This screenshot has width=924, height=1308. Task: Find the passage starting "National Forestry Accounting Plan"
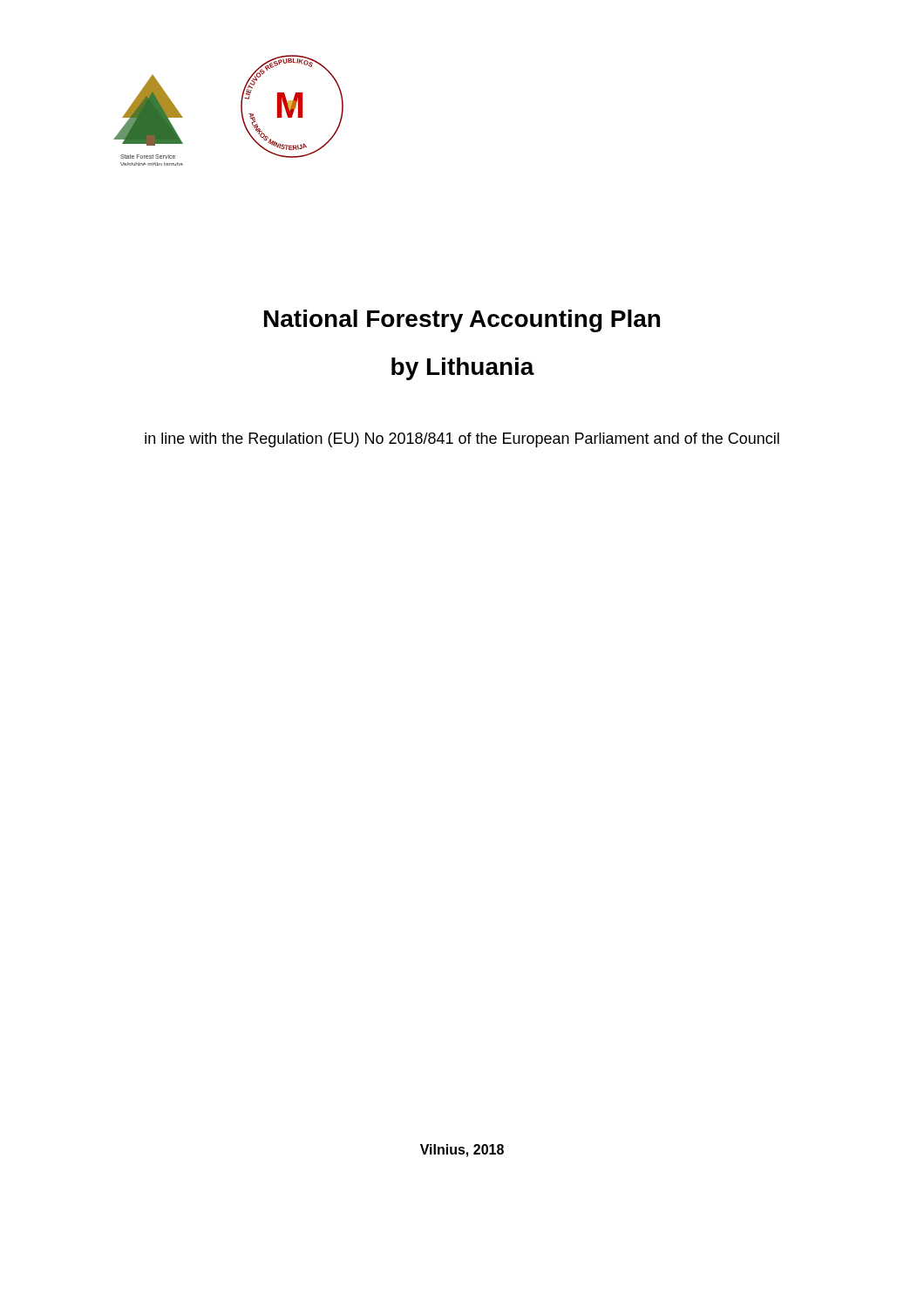462,319
